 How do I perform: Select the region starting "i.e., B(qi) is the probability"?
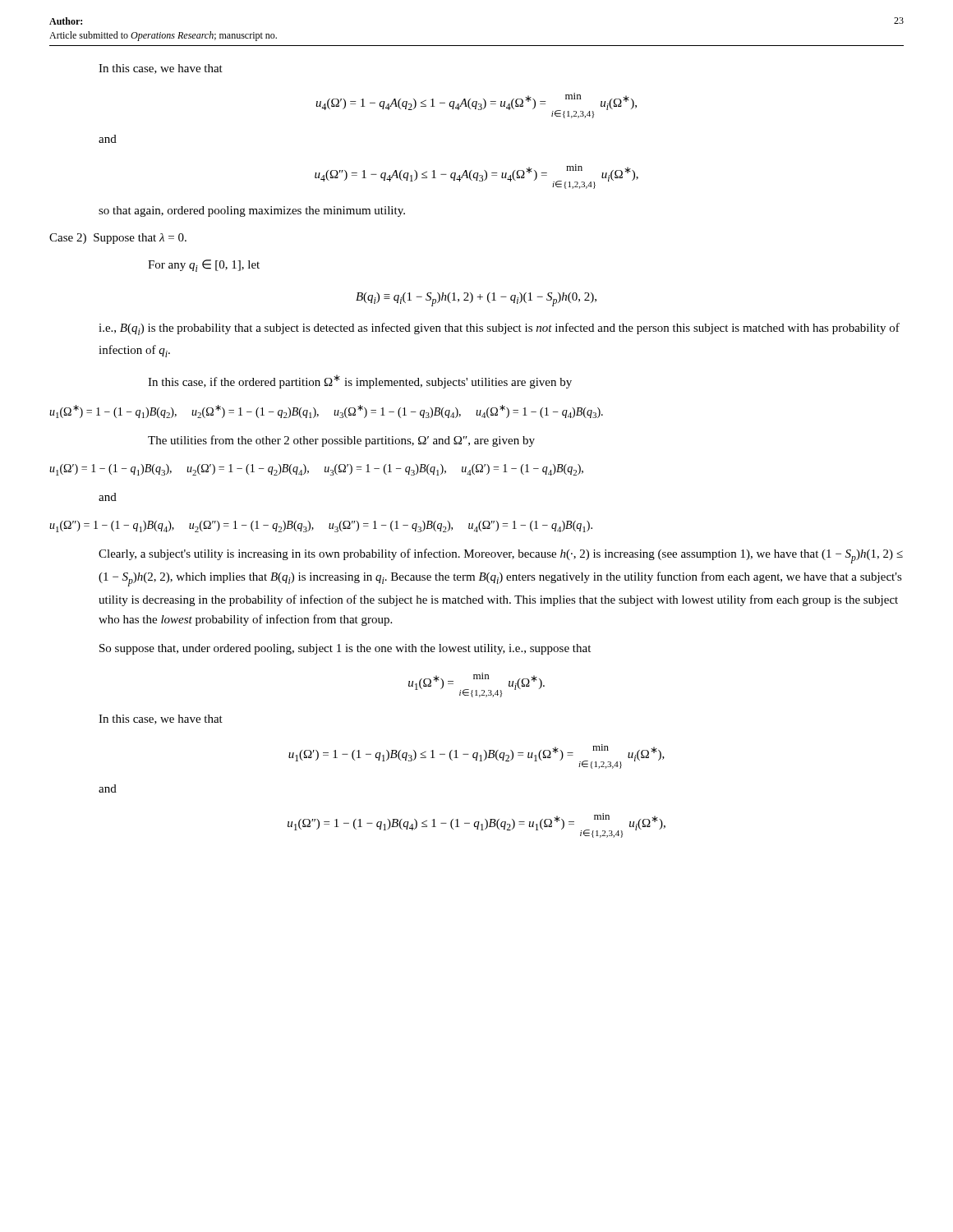(499, 340)
